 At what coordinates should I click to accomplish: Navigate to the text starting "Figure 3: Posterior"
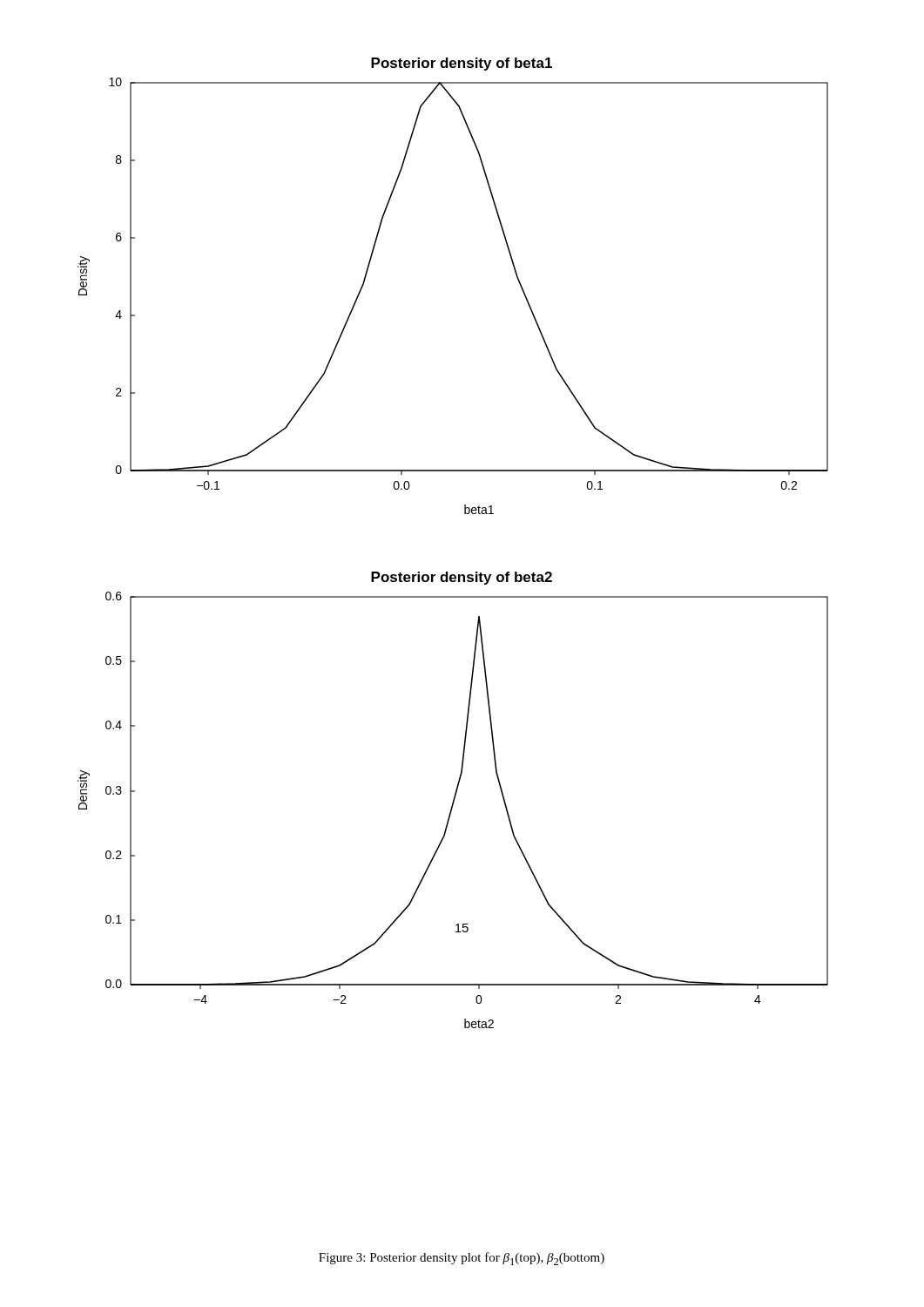coord(462,1259)
